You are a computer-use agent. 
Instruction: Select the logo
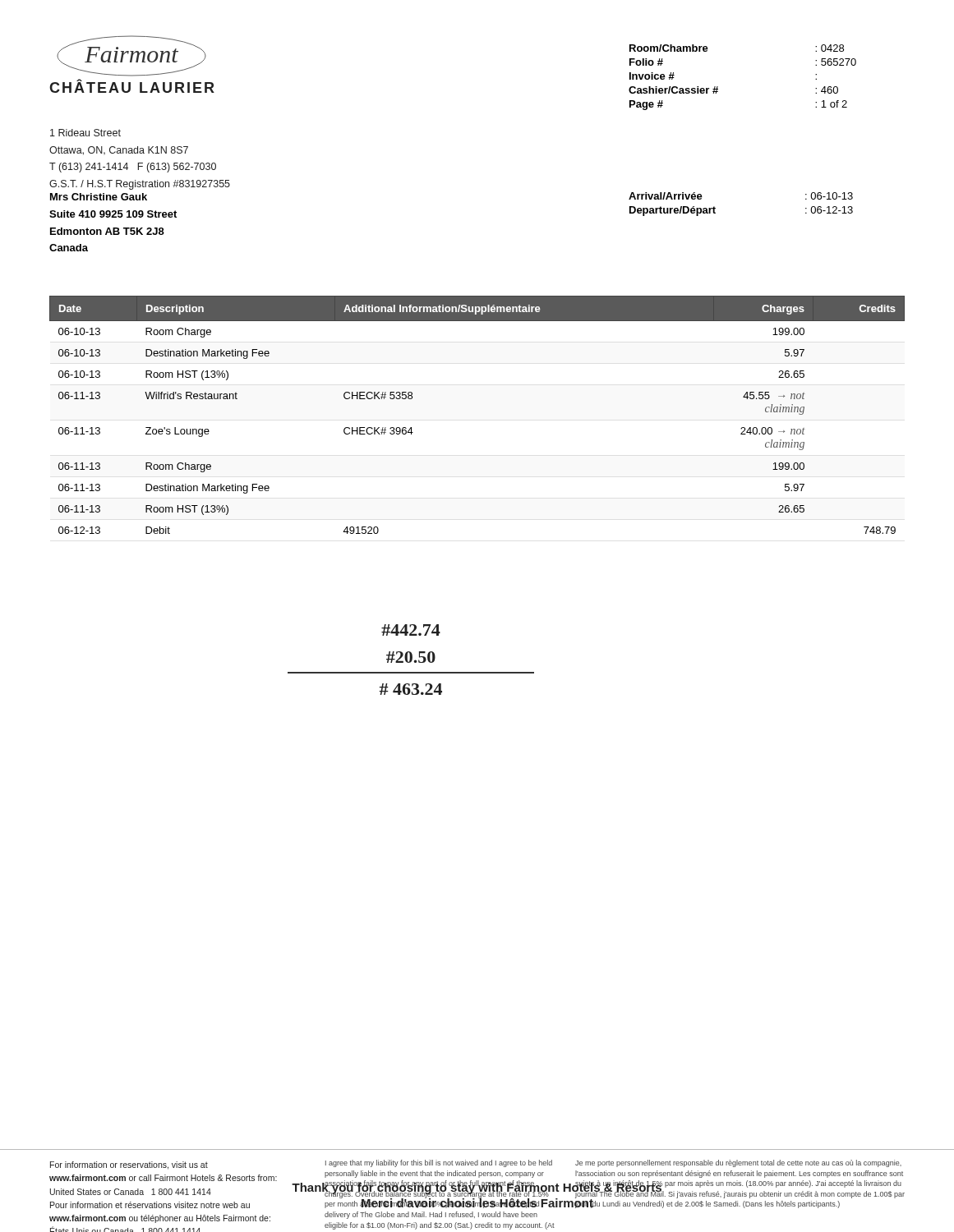pos(201,68)
